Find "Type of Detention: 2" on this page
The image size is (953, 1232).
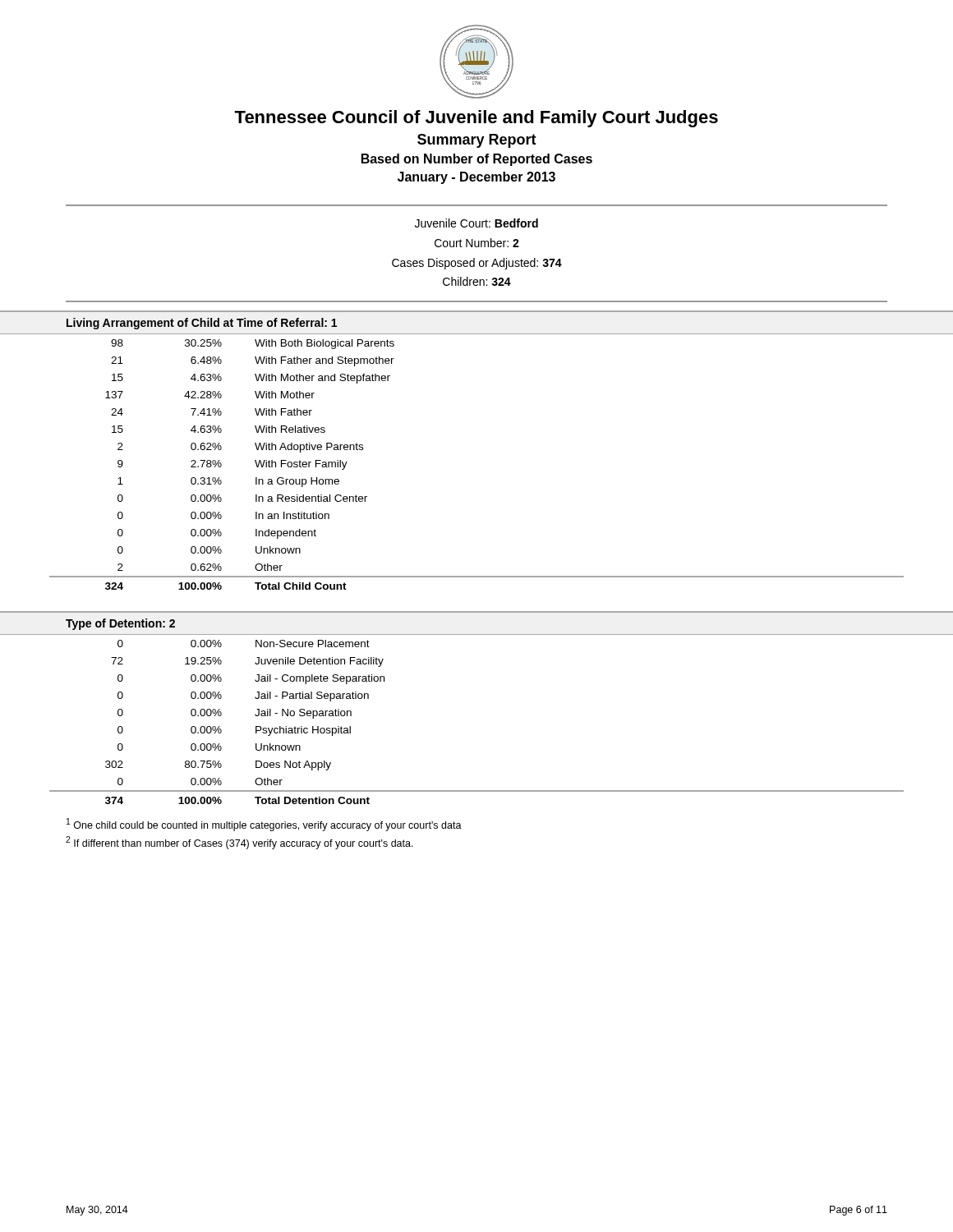(x=121, y=624)
